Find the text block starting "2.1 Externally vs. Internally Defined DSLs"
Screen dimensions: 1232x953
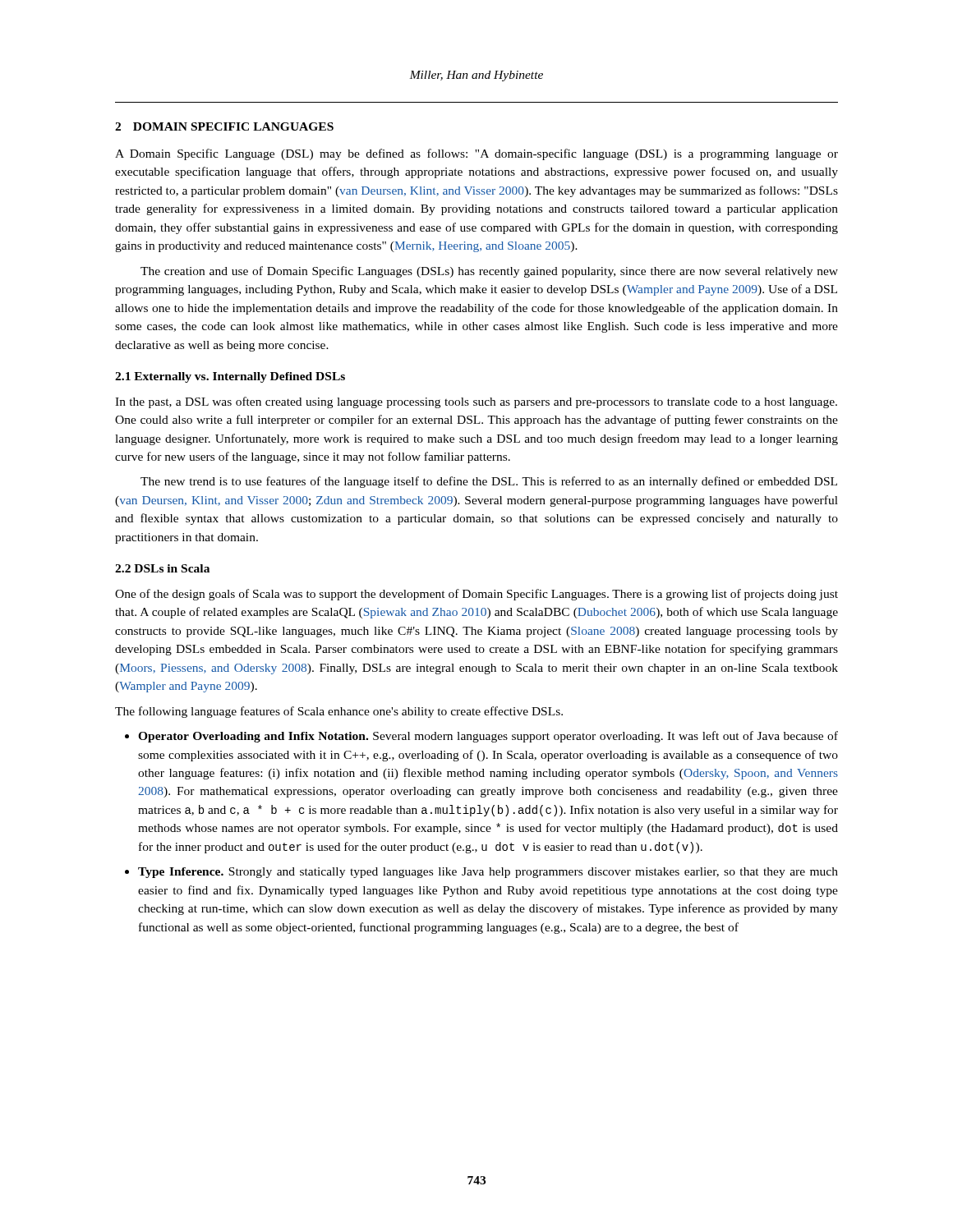[230, 376]
